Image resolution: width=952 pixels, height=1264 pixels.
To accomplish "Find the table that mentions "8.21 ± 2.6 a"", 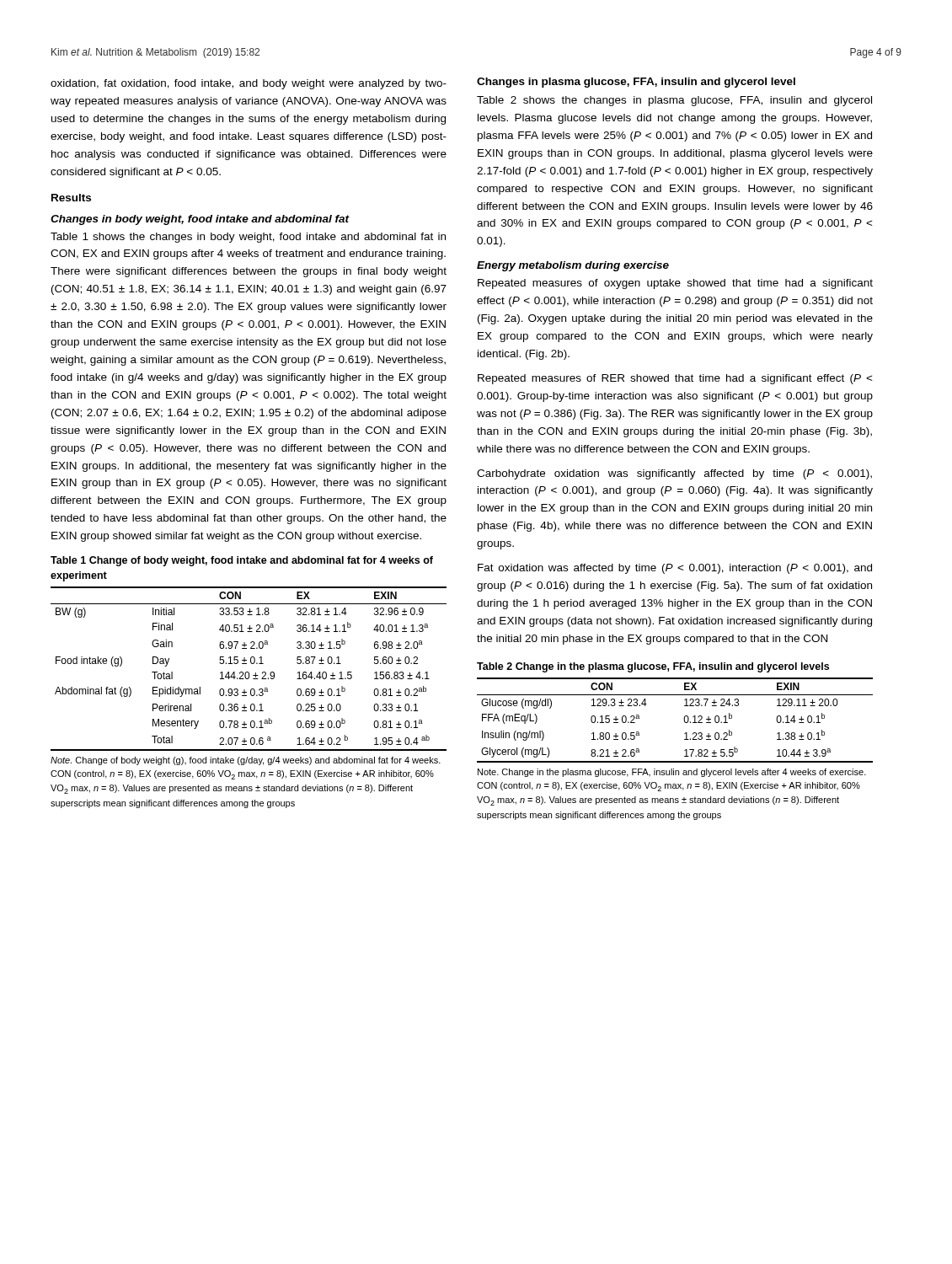I will (x=675, y=720).
